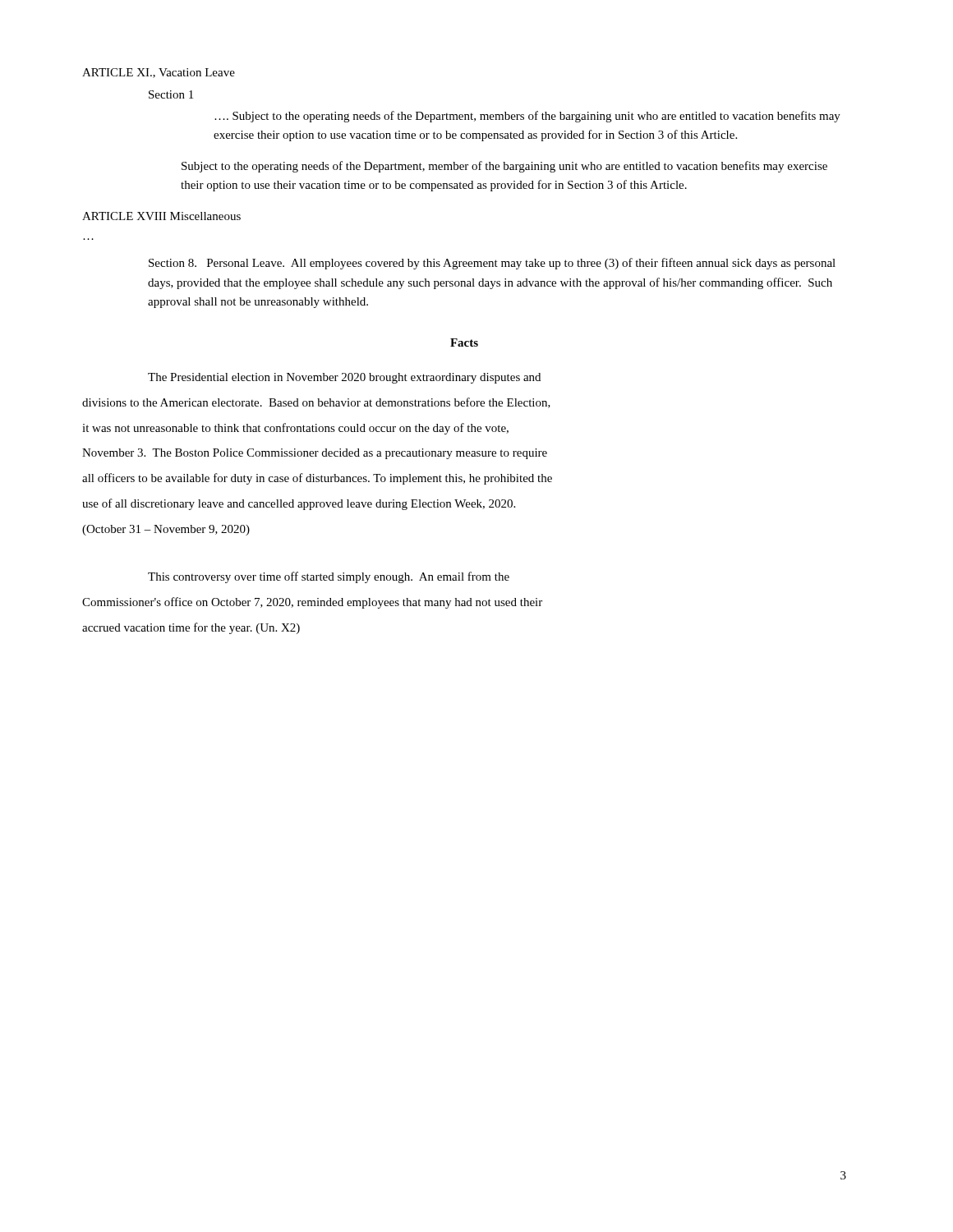This screenshot has height=1232, width=953.
Task: Locate the text block that reads "This controversy over time"
Action: pyautogui.click(x=329, y=577)
